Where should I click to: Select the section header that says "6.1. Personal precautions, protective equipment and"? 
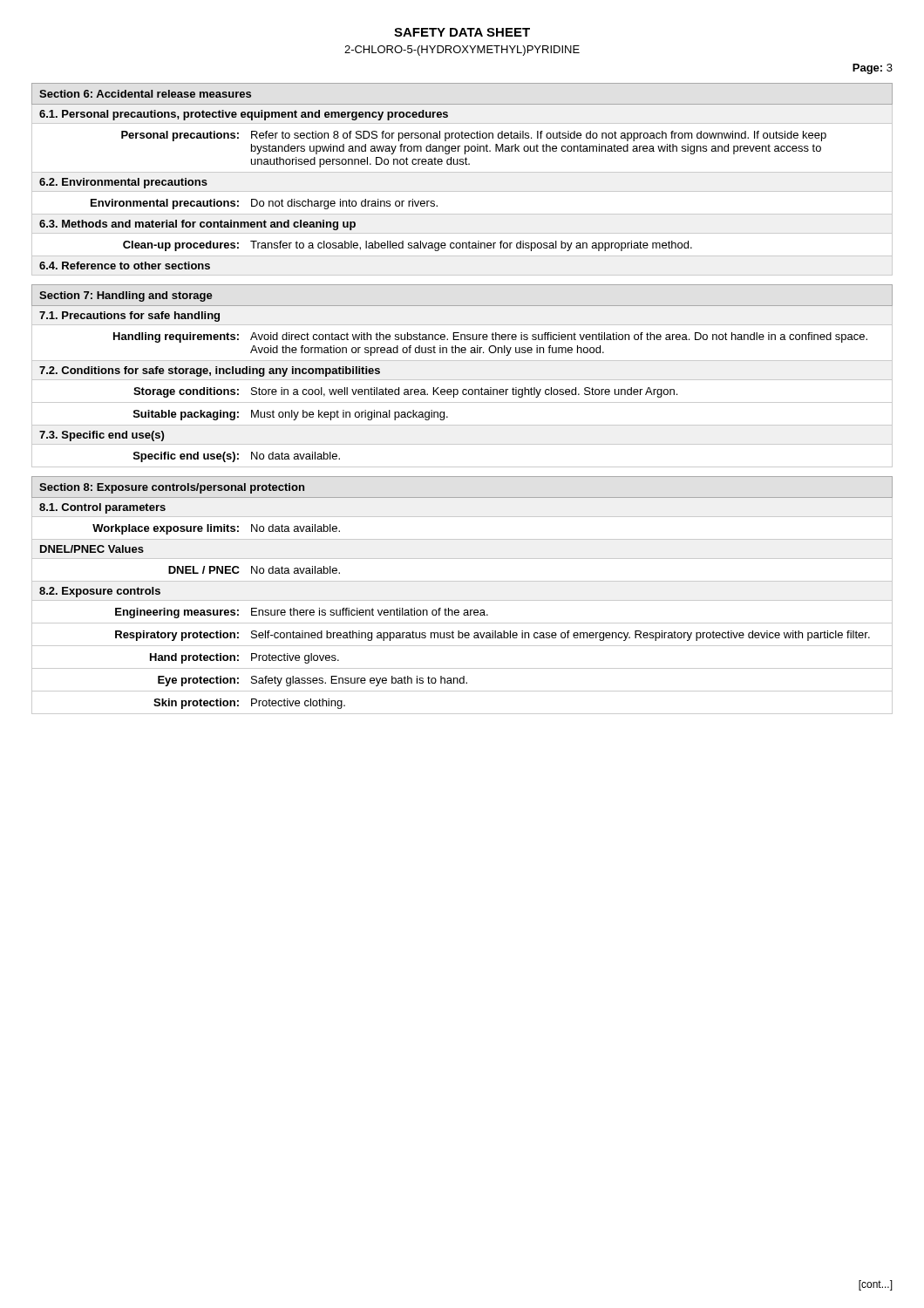(x=244, y=114)
